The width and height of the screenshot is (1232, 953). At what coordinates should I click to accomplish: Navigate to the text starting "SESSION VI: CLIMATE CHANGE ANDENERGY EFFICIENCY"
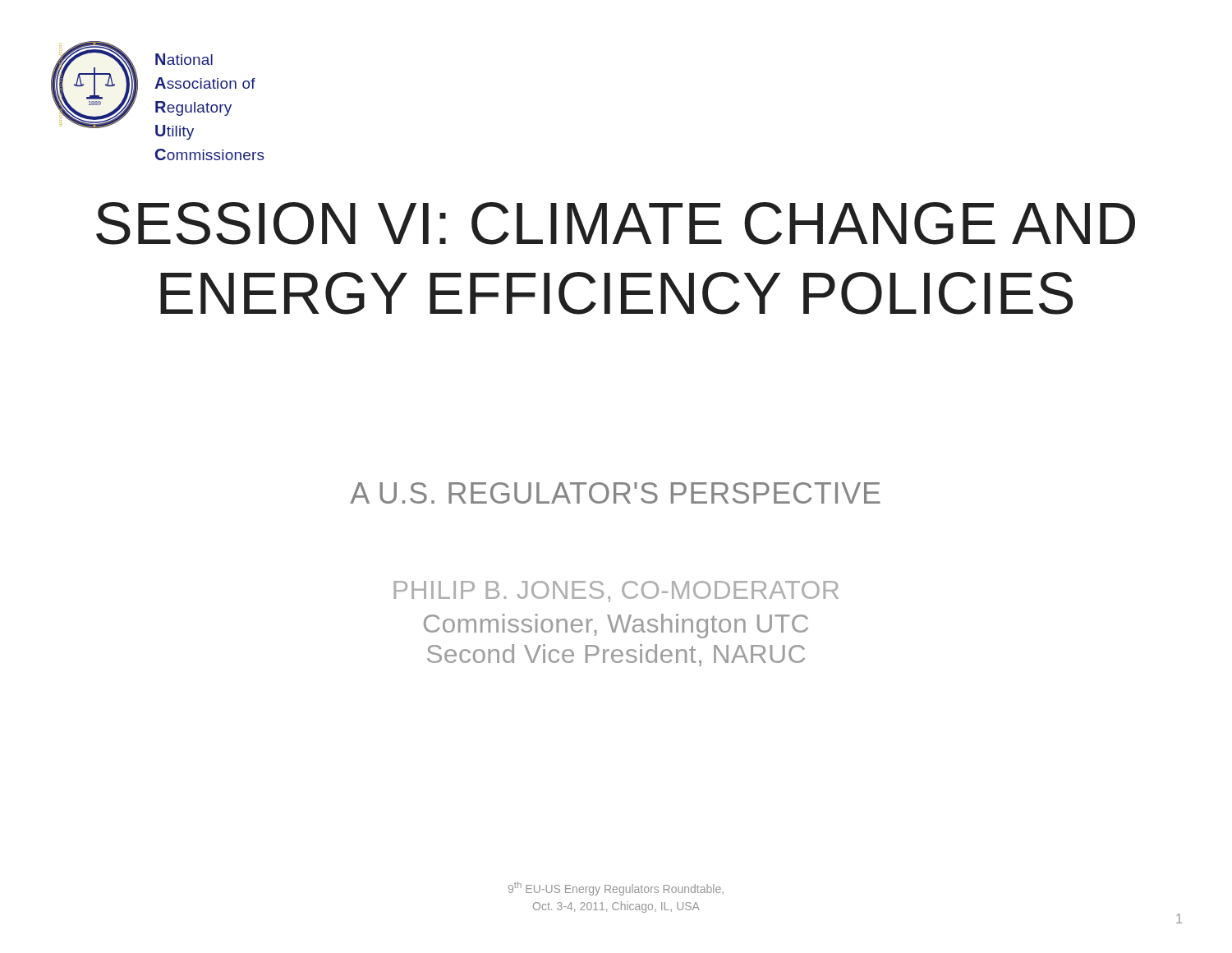point(616,259)
